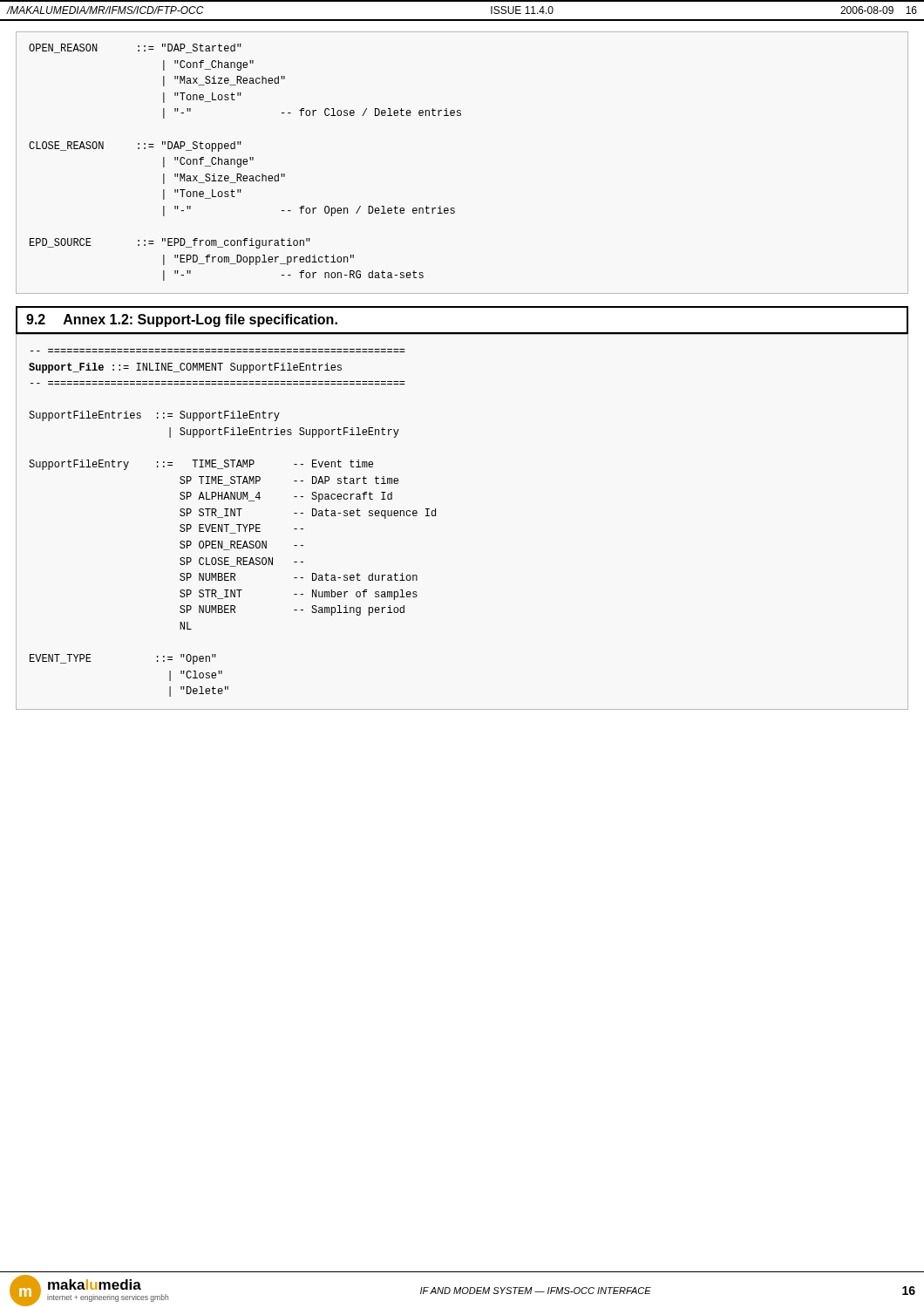The width and height of the screenshot is (924, 1308).
Task: Find the text block that says "OPEN_REASON ::= "DAP_Started""
Action: (x=245, y=162)
